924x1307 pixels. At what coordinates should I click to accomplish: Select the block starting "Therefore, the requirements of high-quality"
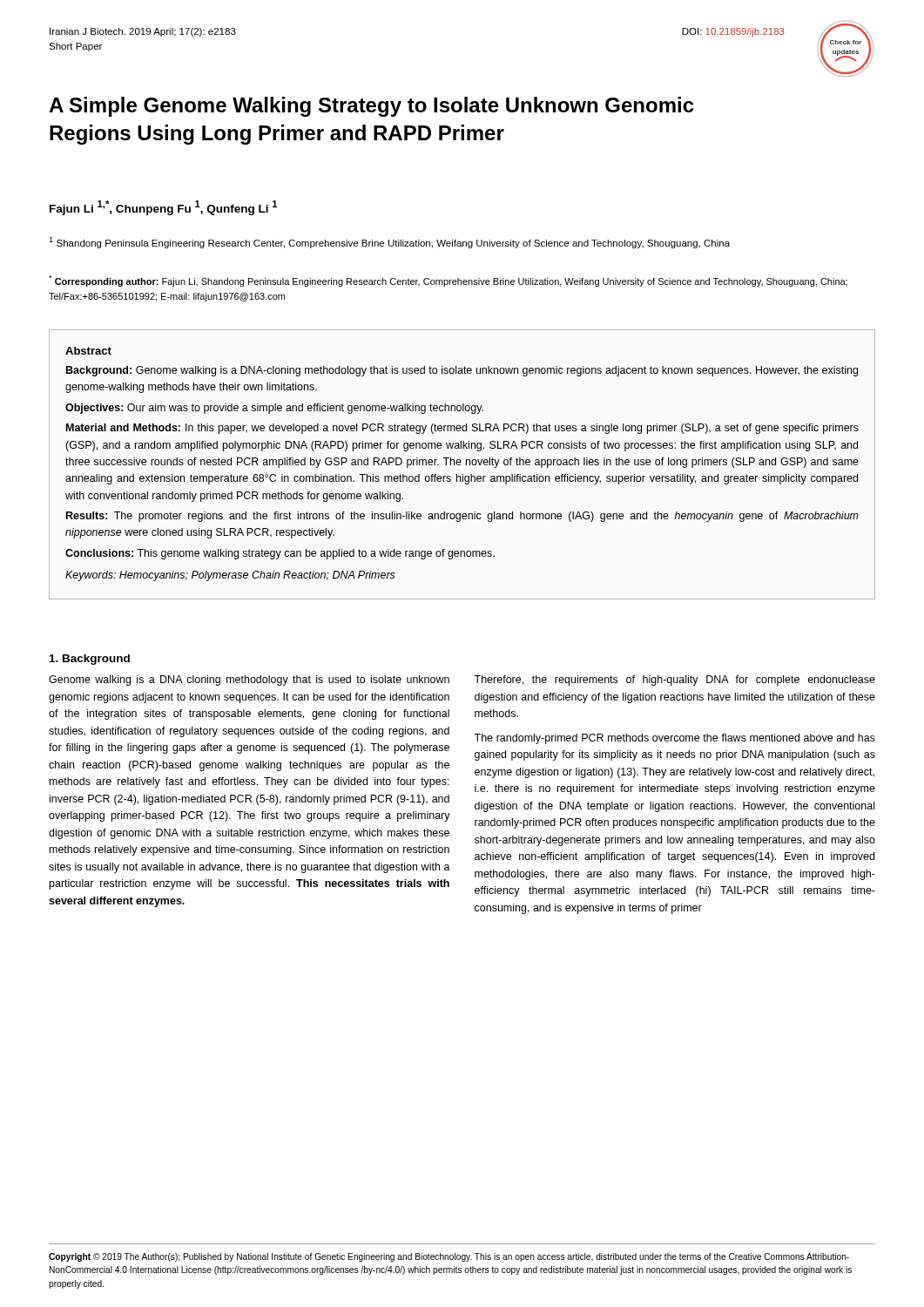coord(675,794)
